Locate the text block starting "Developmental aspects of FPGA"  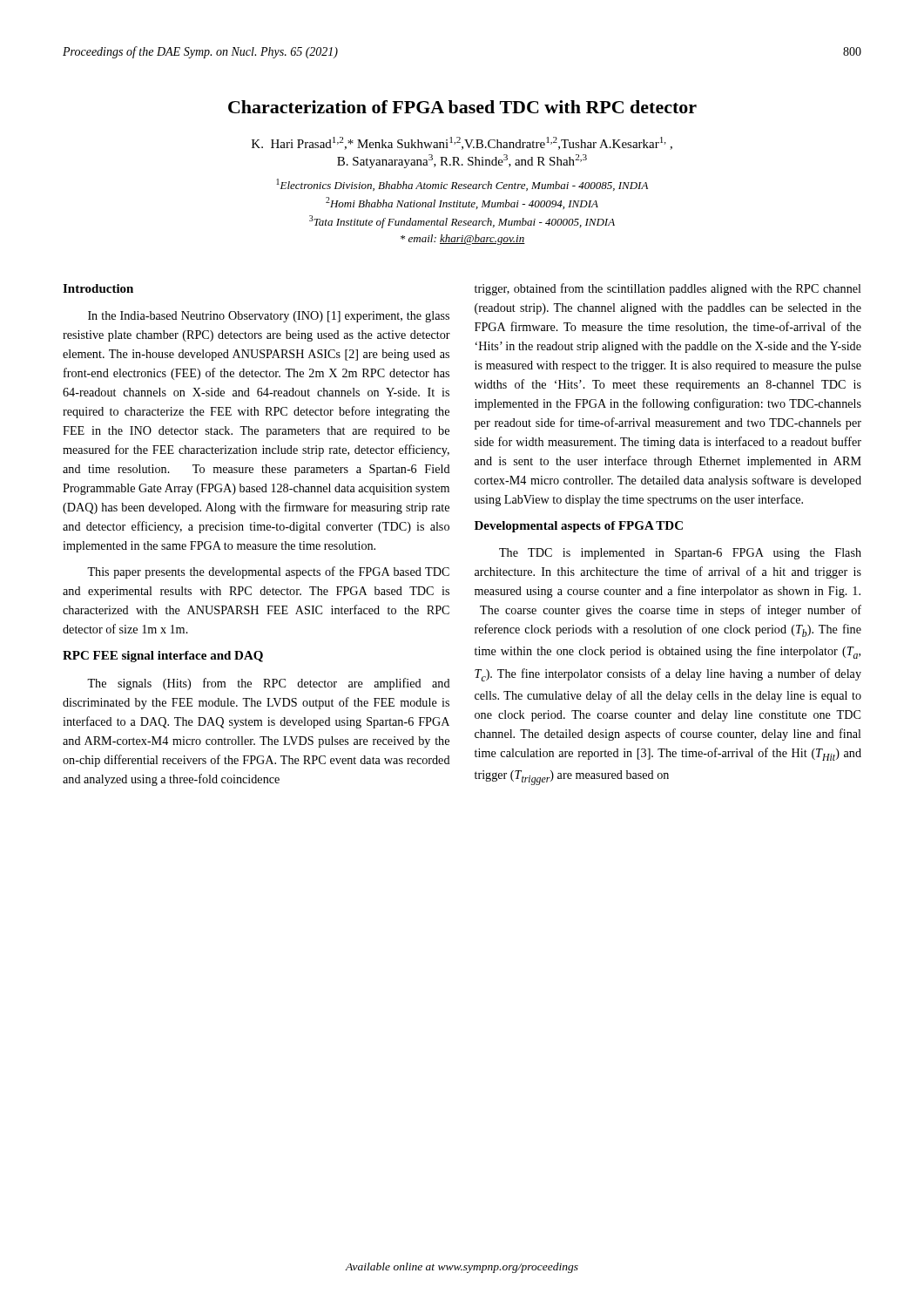coord(668,526)
